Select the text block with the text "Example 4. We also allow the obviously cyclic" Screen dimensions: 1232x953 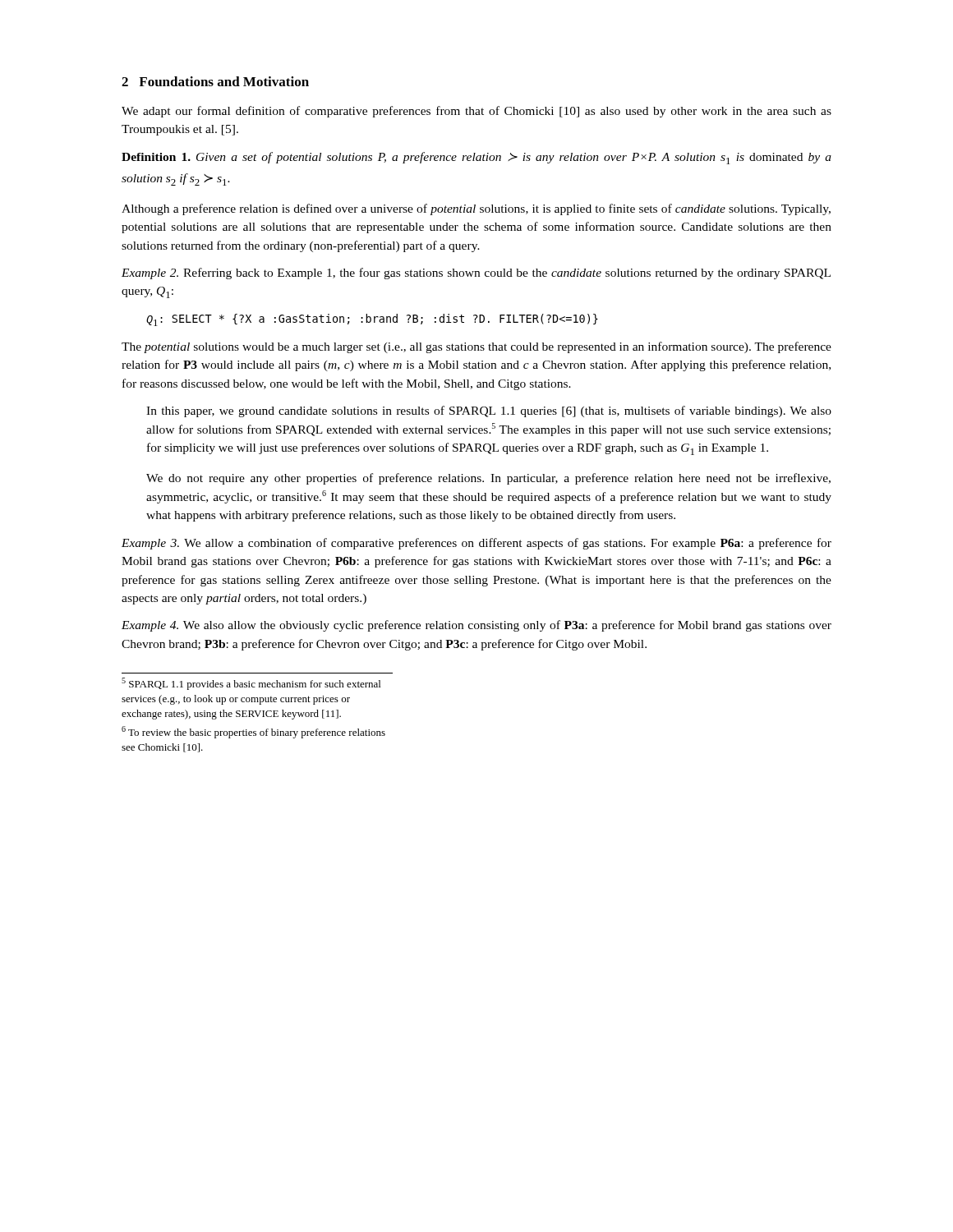pyautogui.click(x=476, y=635)
